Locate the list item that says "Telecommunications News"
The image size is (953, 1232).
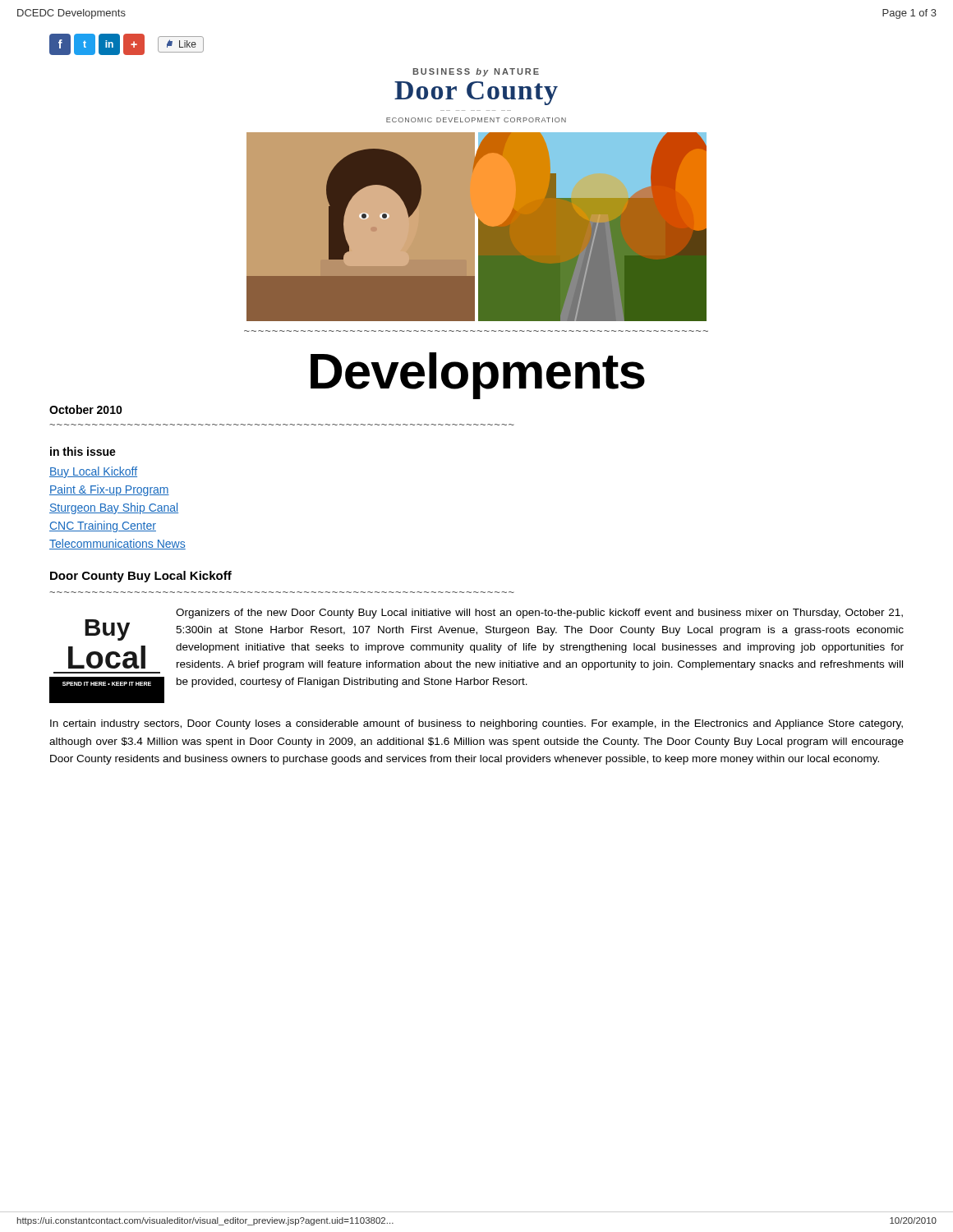point(117,544)
